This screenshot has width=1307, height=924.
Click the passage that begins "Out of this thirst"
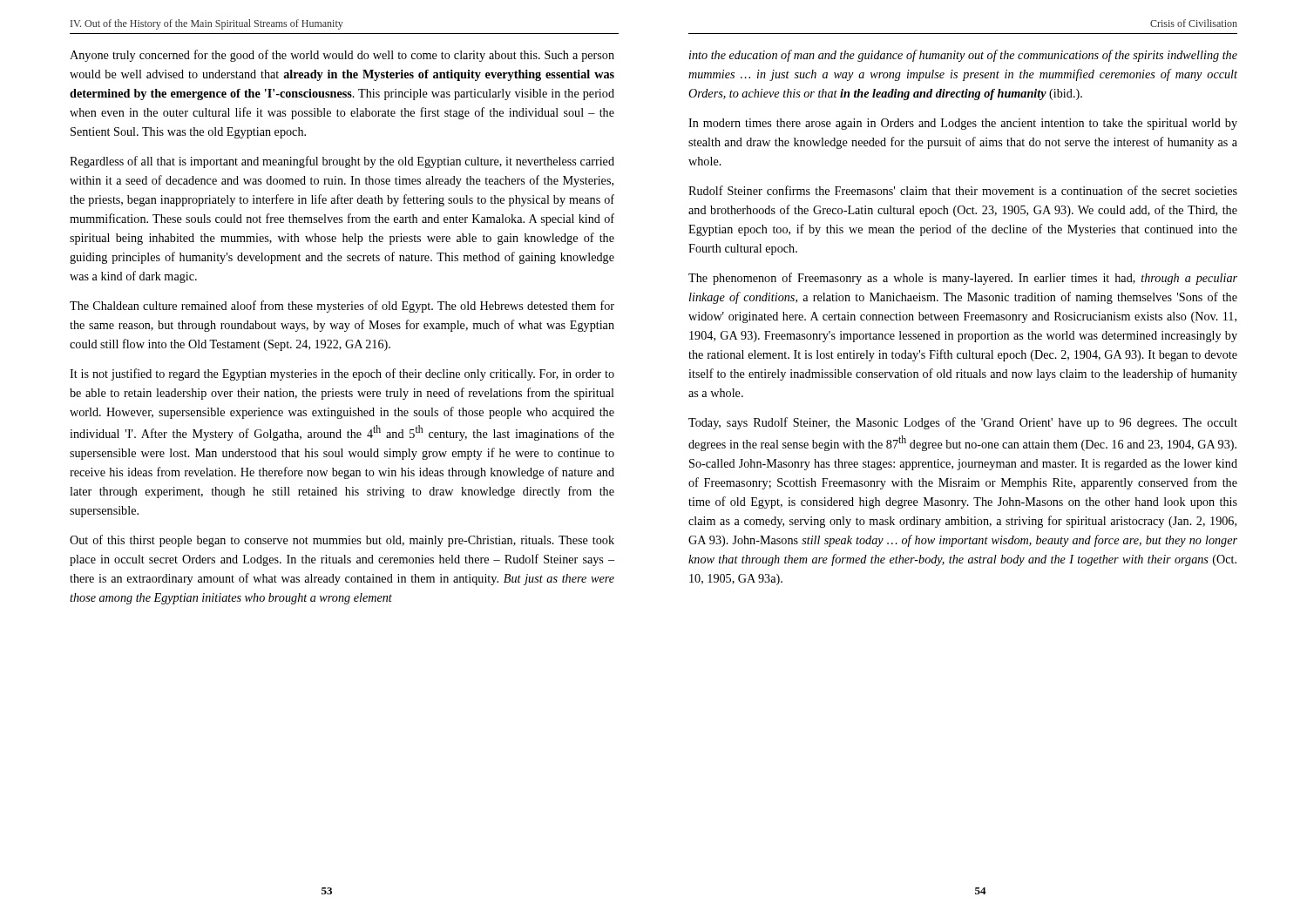(342, 568)
